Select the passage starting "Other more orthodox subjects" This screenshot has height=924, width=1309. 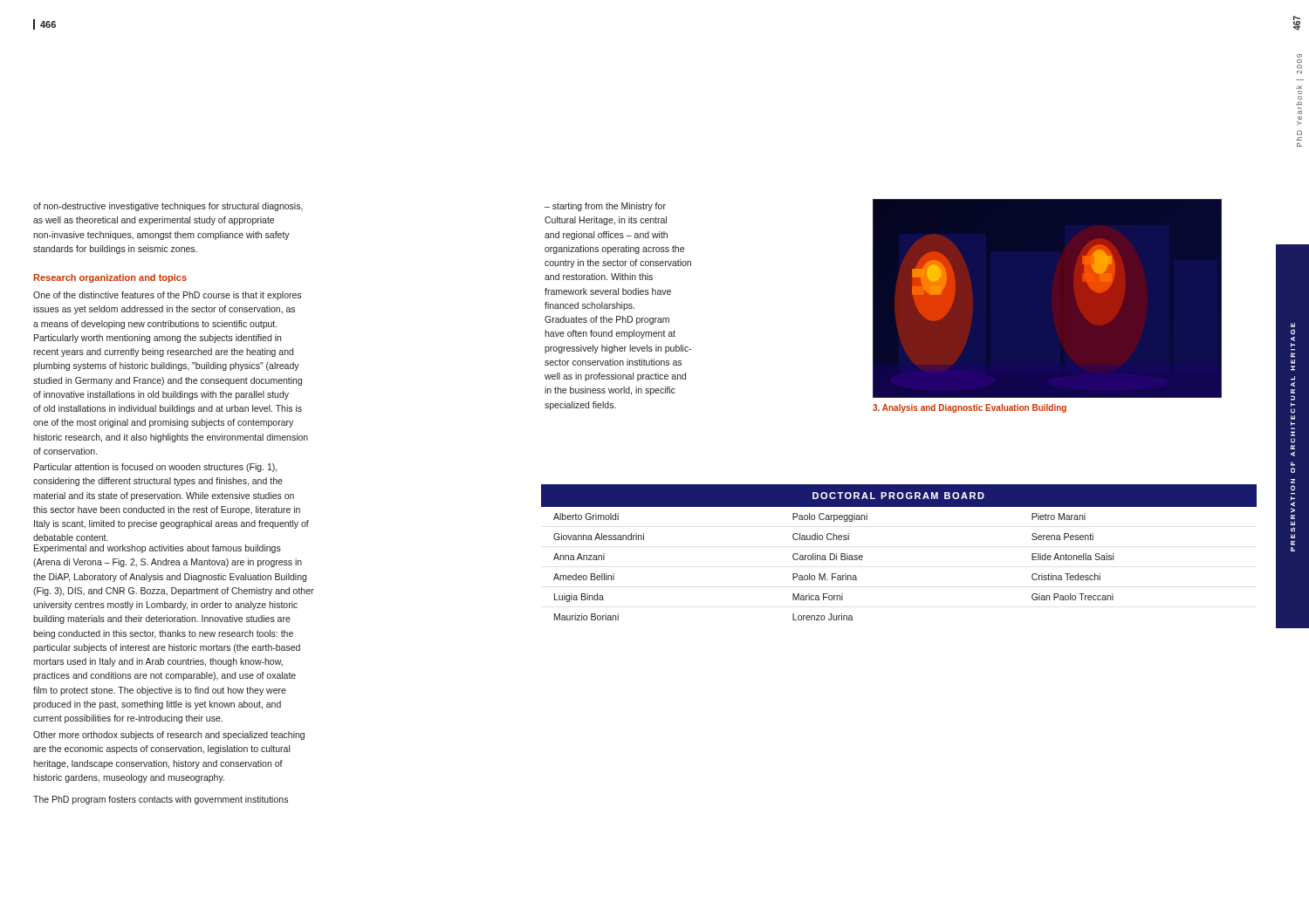(x=169, y=756)
